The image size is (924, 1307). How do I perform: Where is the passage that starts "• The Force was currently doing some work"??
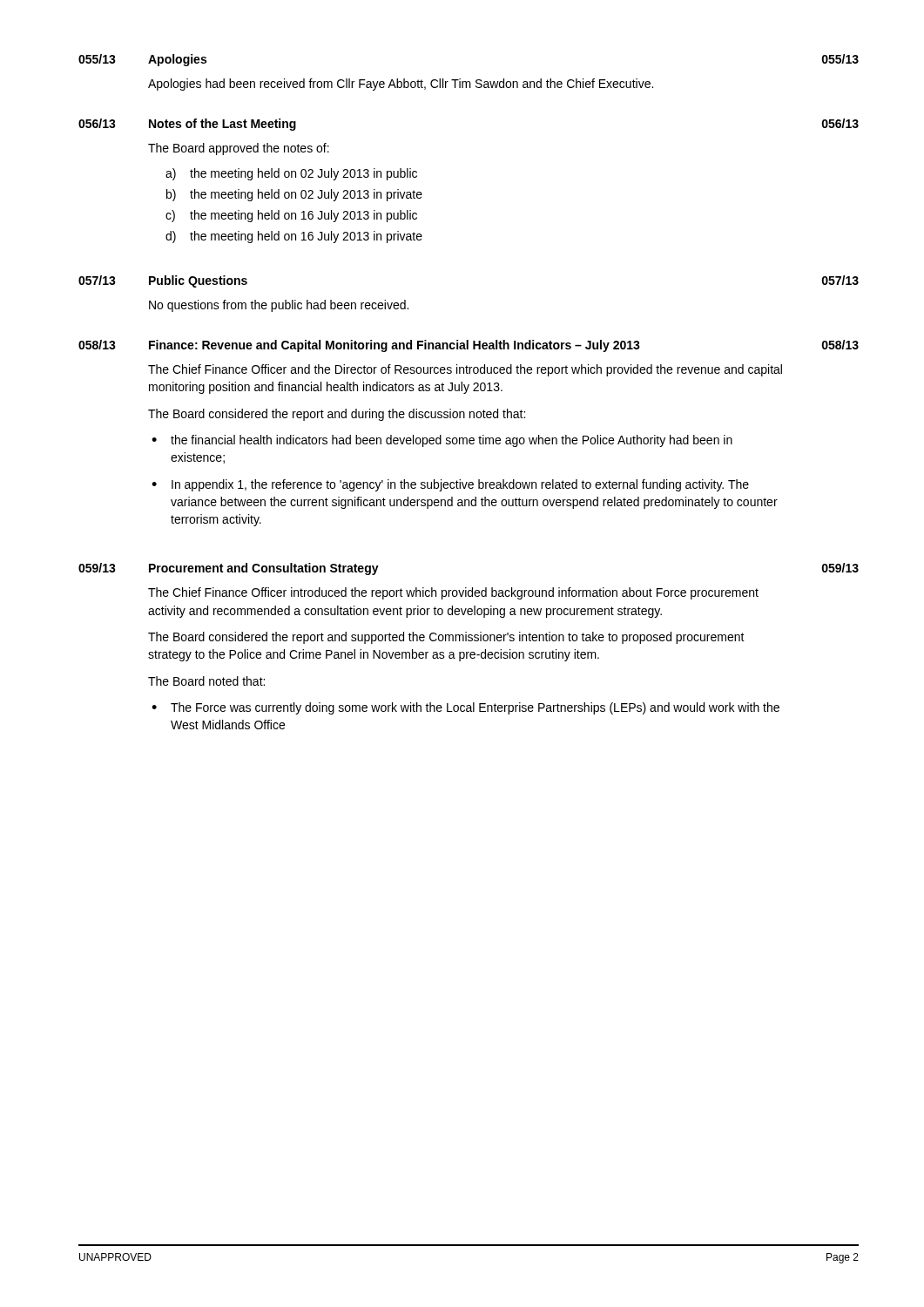[x=469, y=716]
